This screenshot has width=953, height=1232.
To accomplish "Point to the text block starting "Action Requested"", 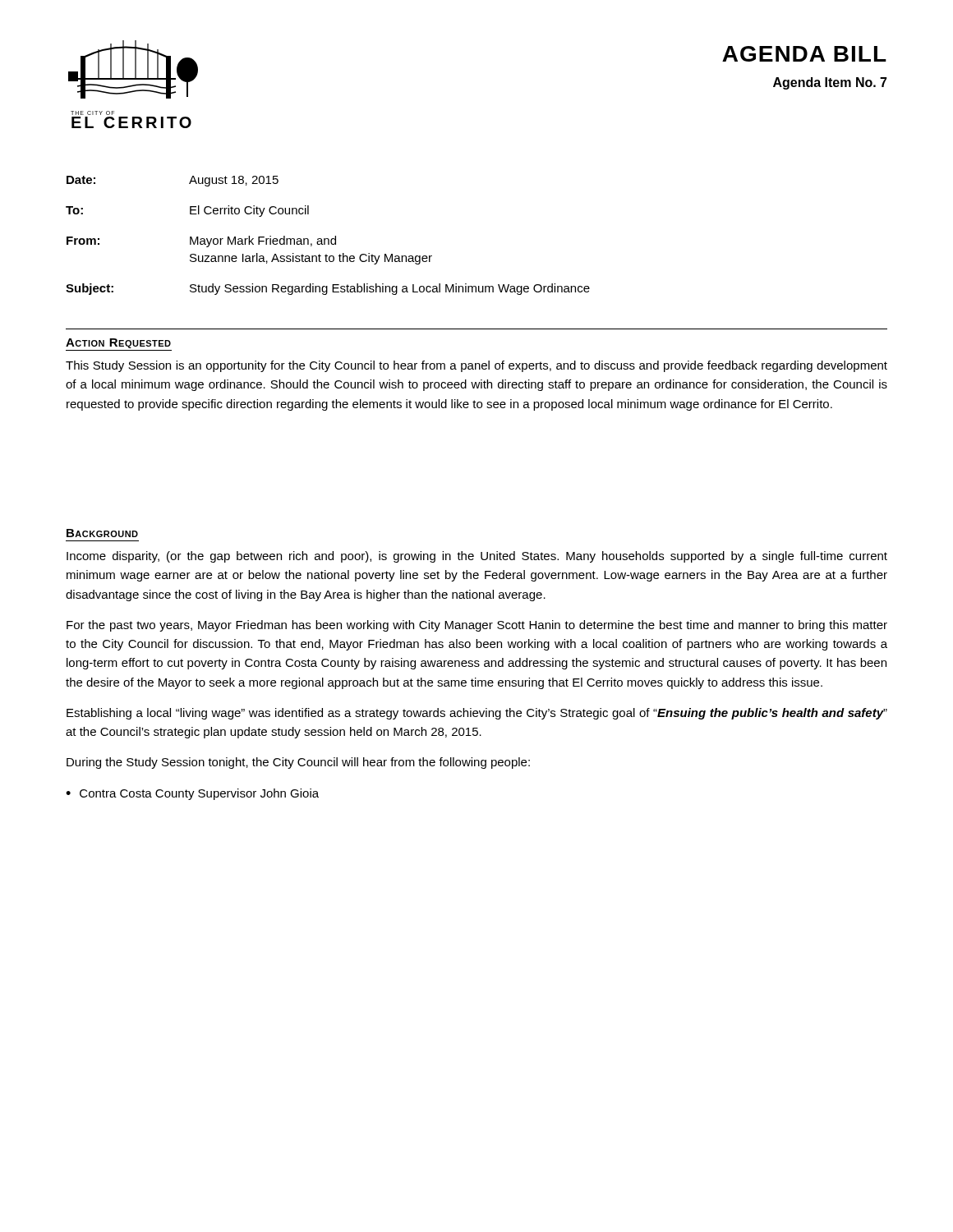I will [x=119, y=343].
